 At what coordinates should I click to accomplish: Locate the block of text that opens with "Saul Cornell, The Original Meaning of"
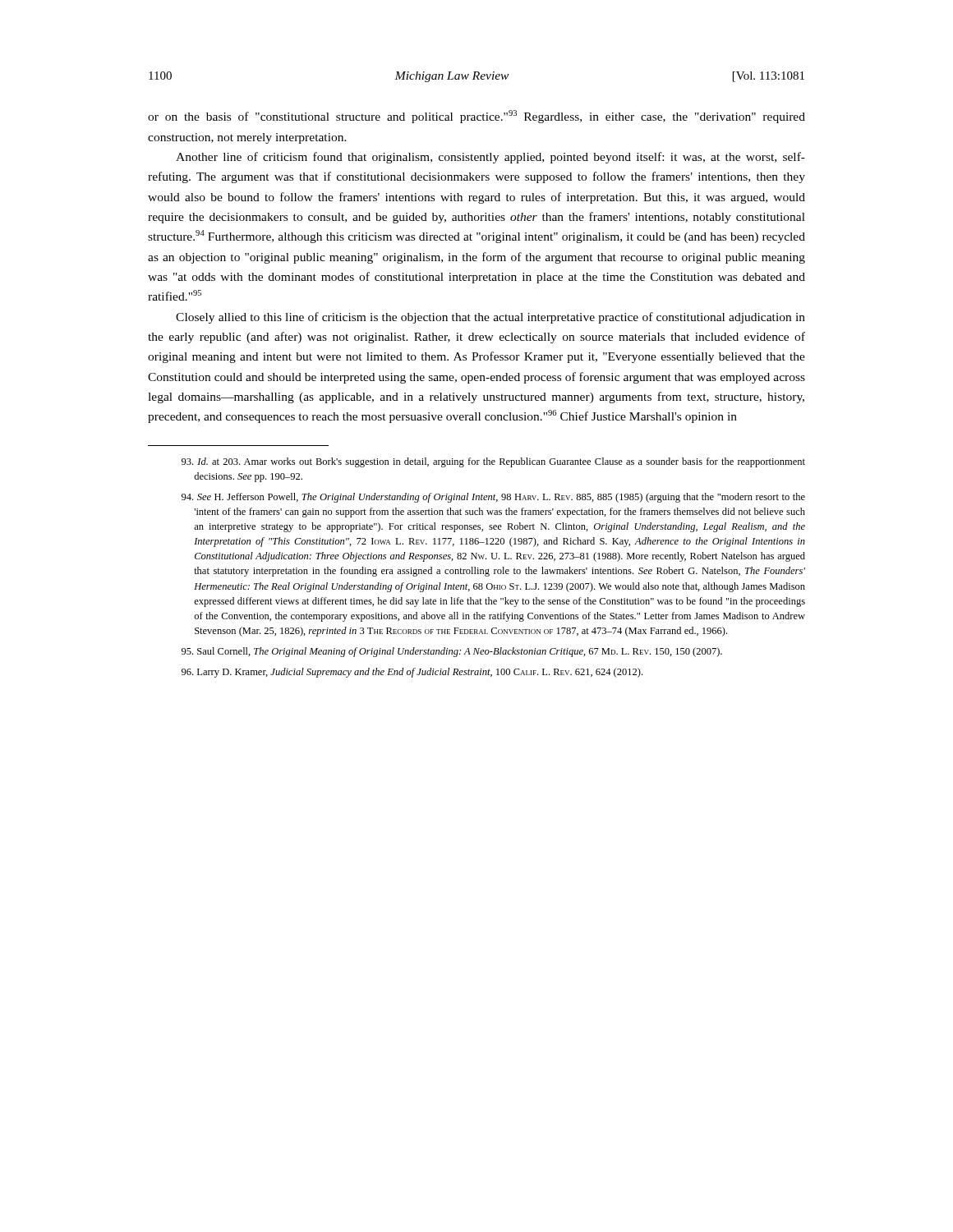[476, 651]
